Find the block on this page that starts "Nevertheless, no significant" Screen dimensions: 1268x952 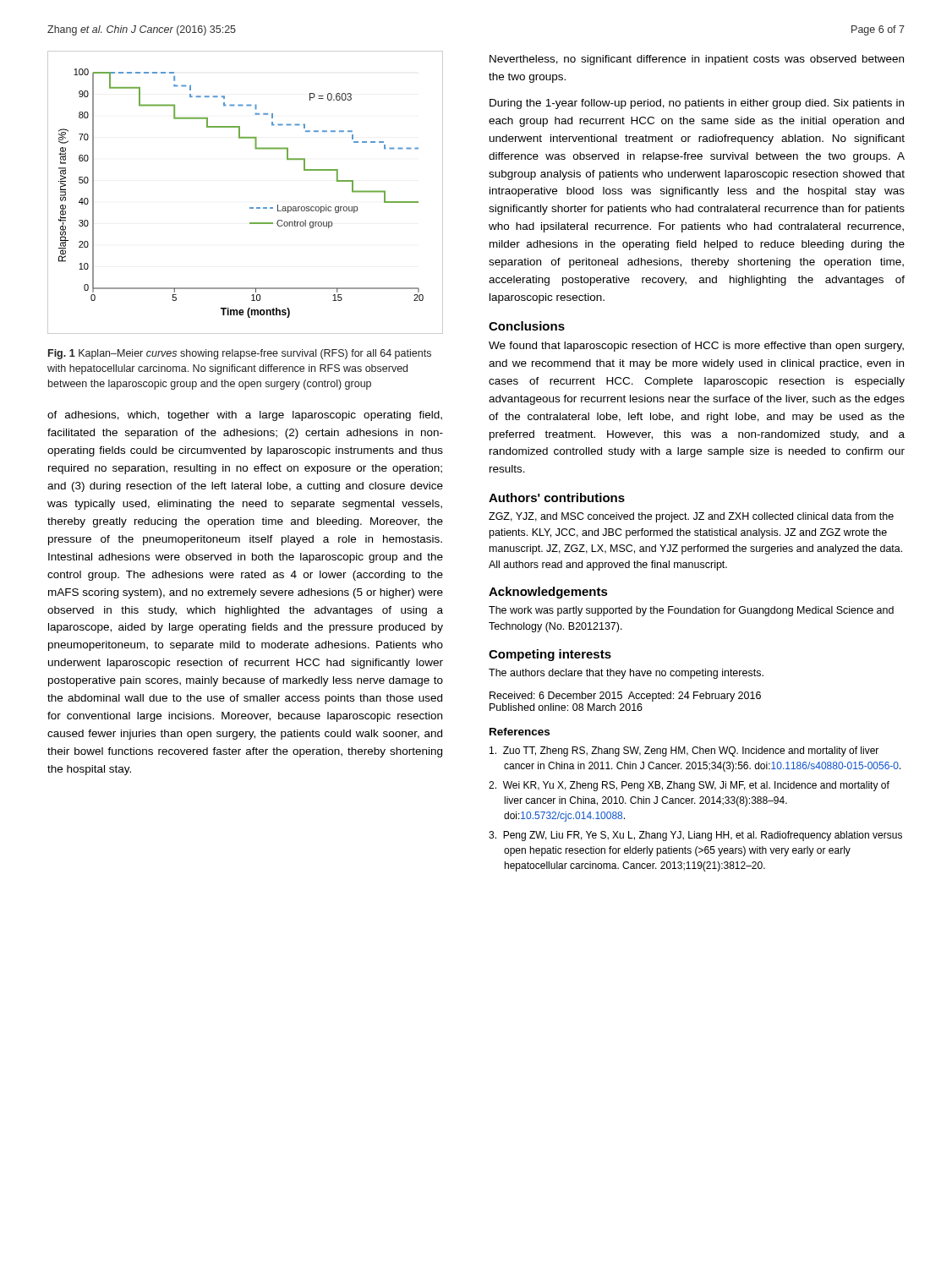tap(697, 68)
